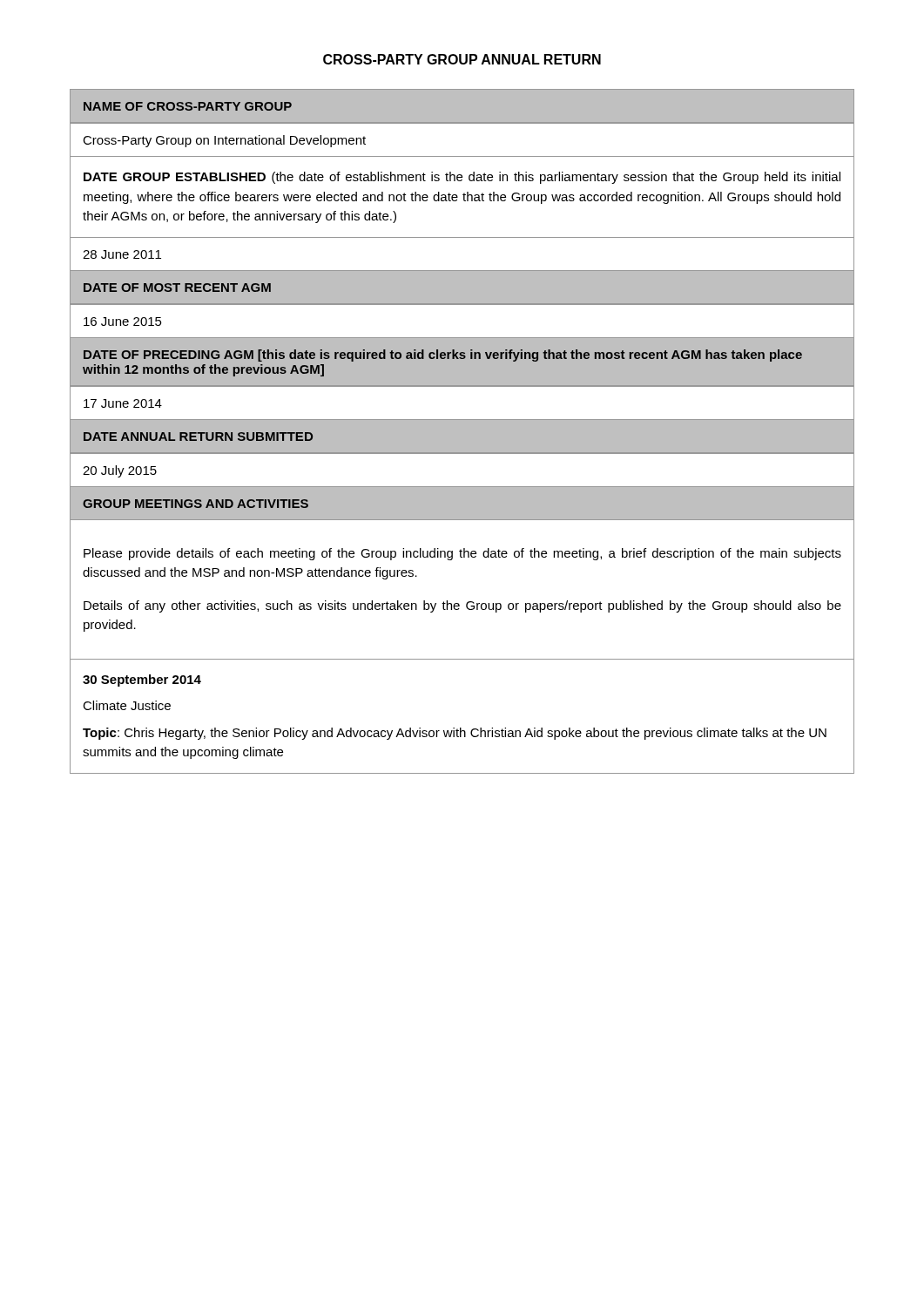
Task: Find the text block starting "DATE OF MOST RECENT AGM"
Action: click(177, 287)
